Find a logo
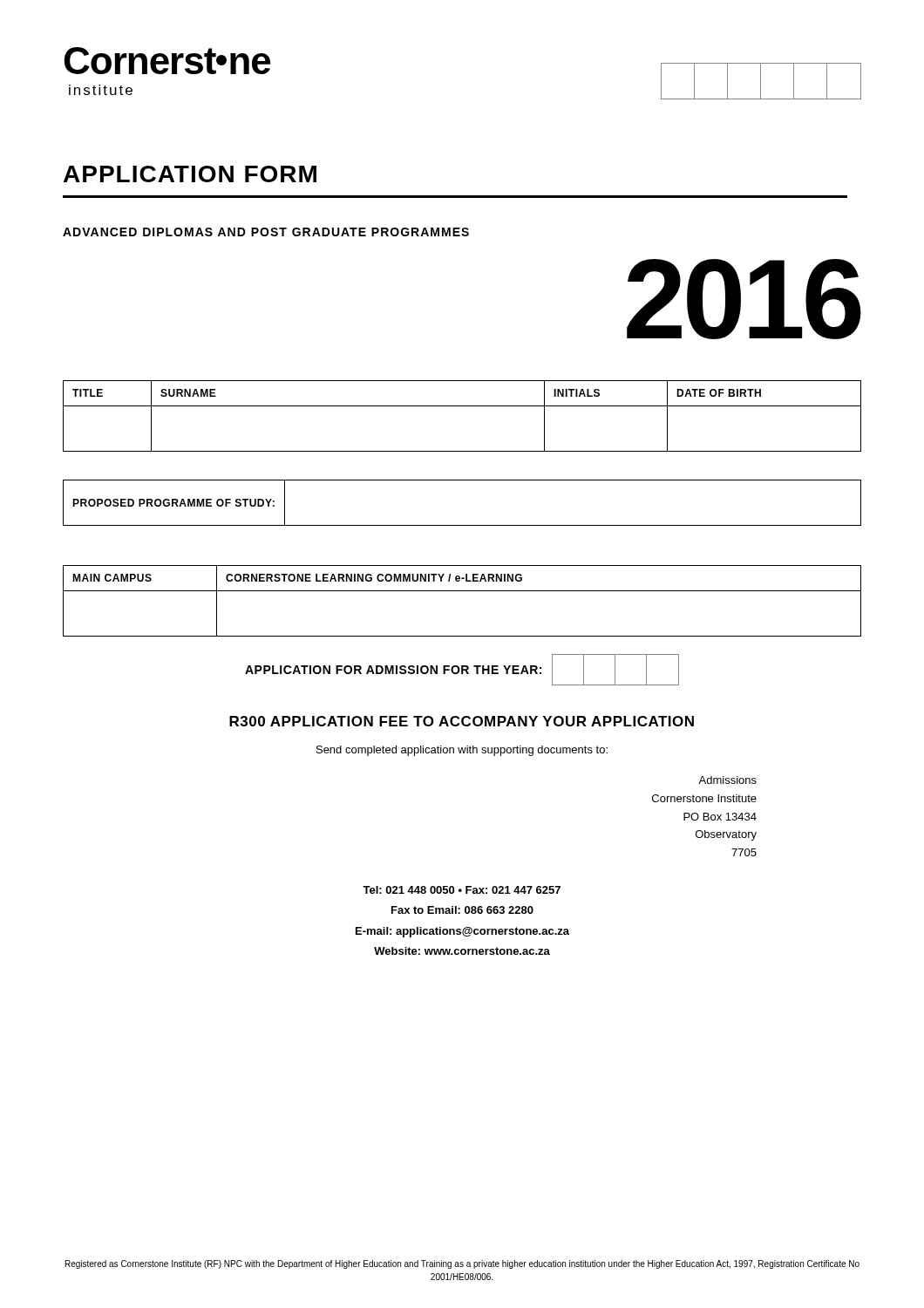This screenshot has width=924, height=1308. pos(167,71)
